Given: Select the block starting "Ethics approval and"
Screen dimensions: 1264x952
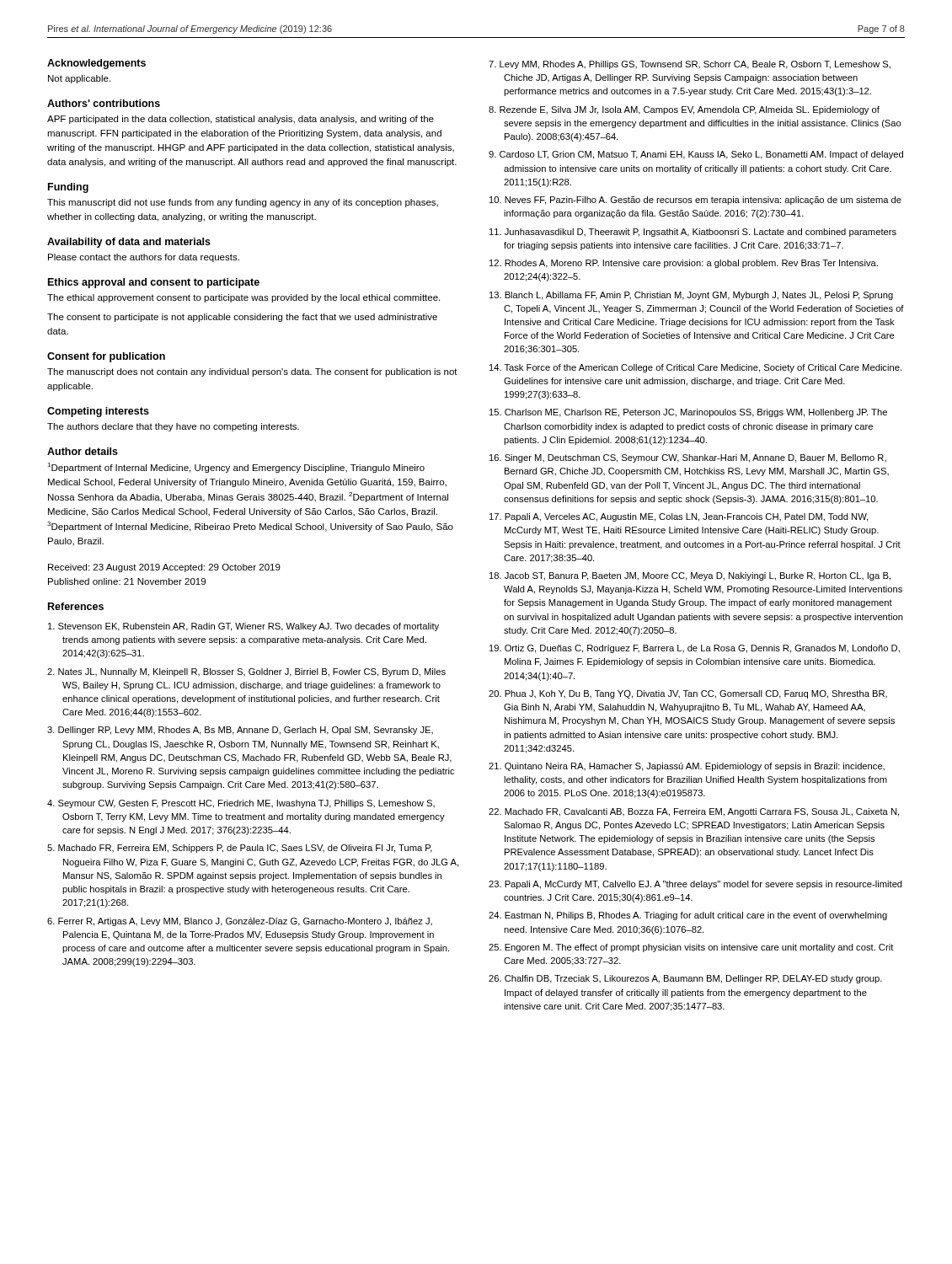Looking at the screenshot, I should click(153, 282).
